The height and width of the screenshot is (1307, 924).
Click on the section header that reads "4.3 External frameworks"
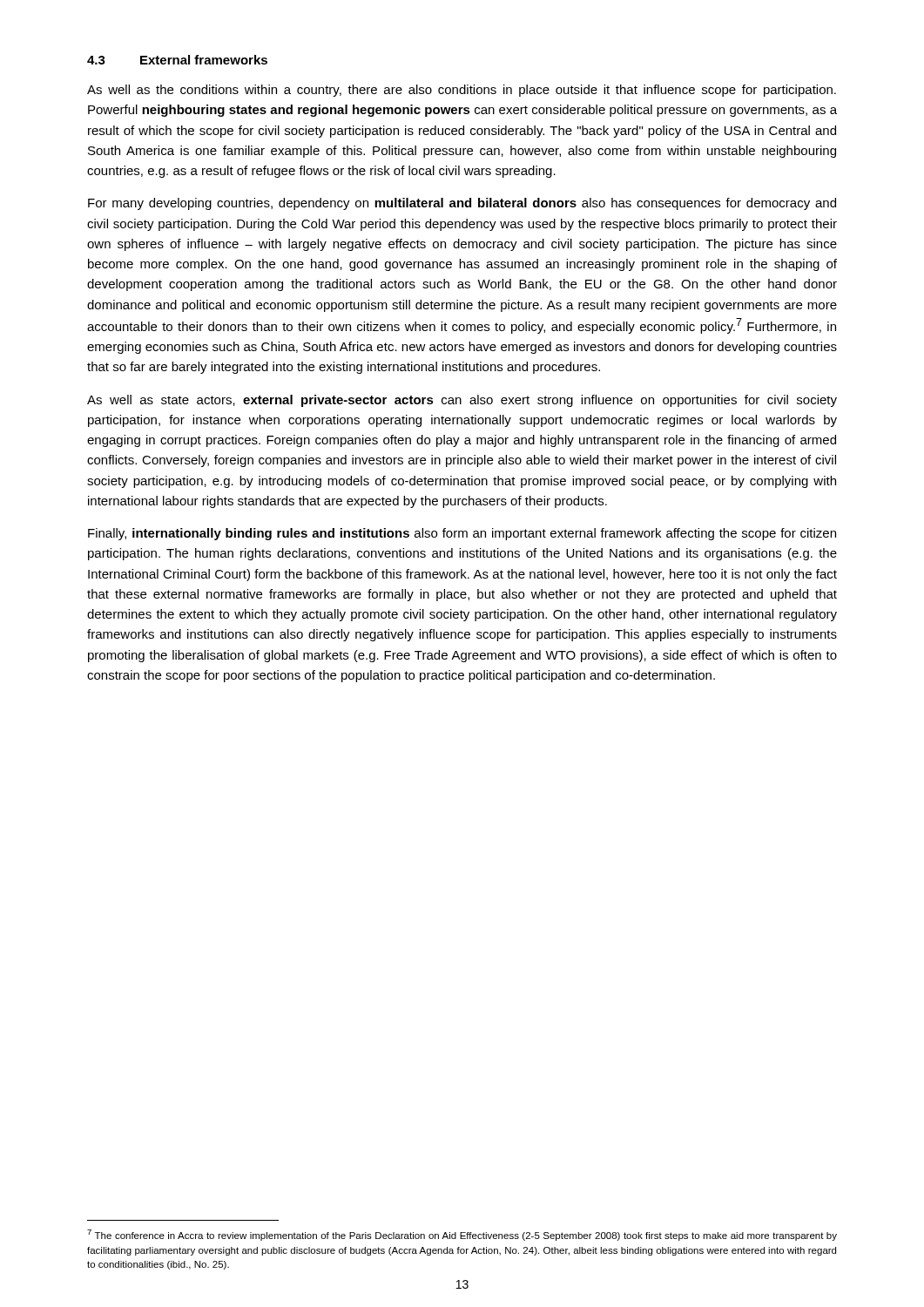pyautogui.click(x=178, y=60)
